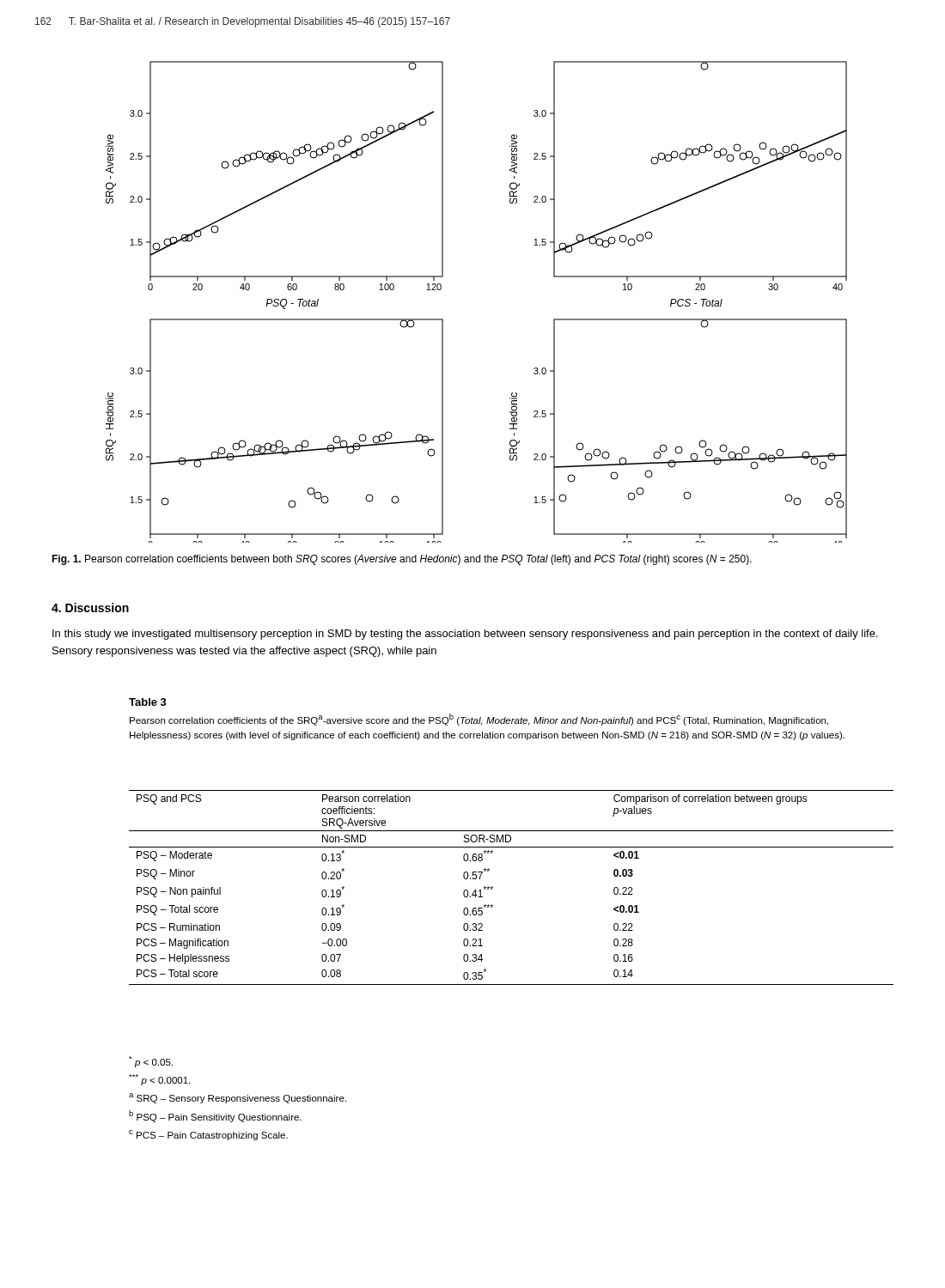Where is the passage that starts "In this study"?
Screen dimensions: 1288x945
point(465,642)
